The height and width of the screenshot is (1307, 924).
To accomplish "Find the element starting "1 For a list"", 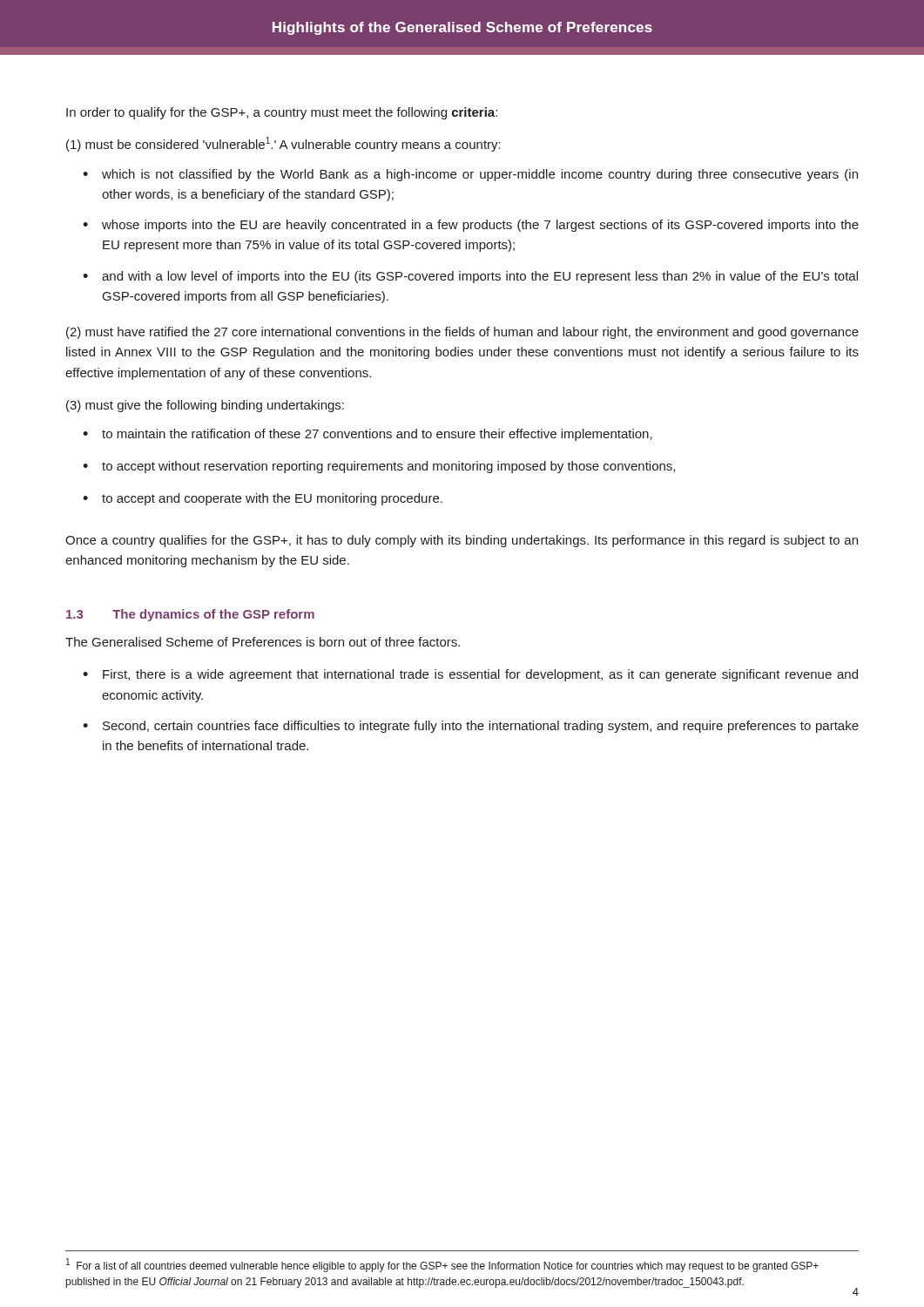I will coord(442,1272).
